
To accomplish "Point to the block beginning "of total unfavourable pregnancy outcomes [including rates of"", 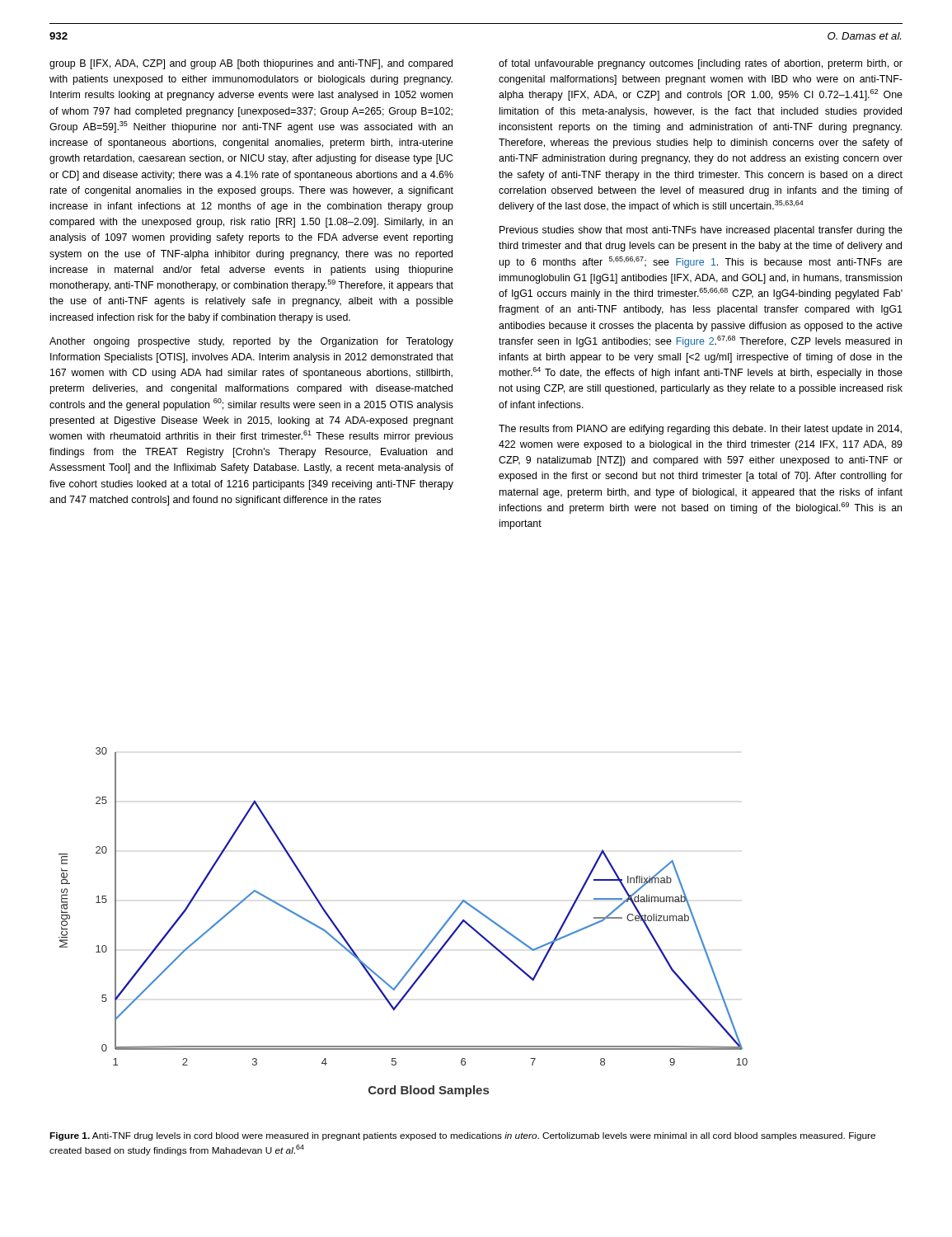I will (701, 294).
